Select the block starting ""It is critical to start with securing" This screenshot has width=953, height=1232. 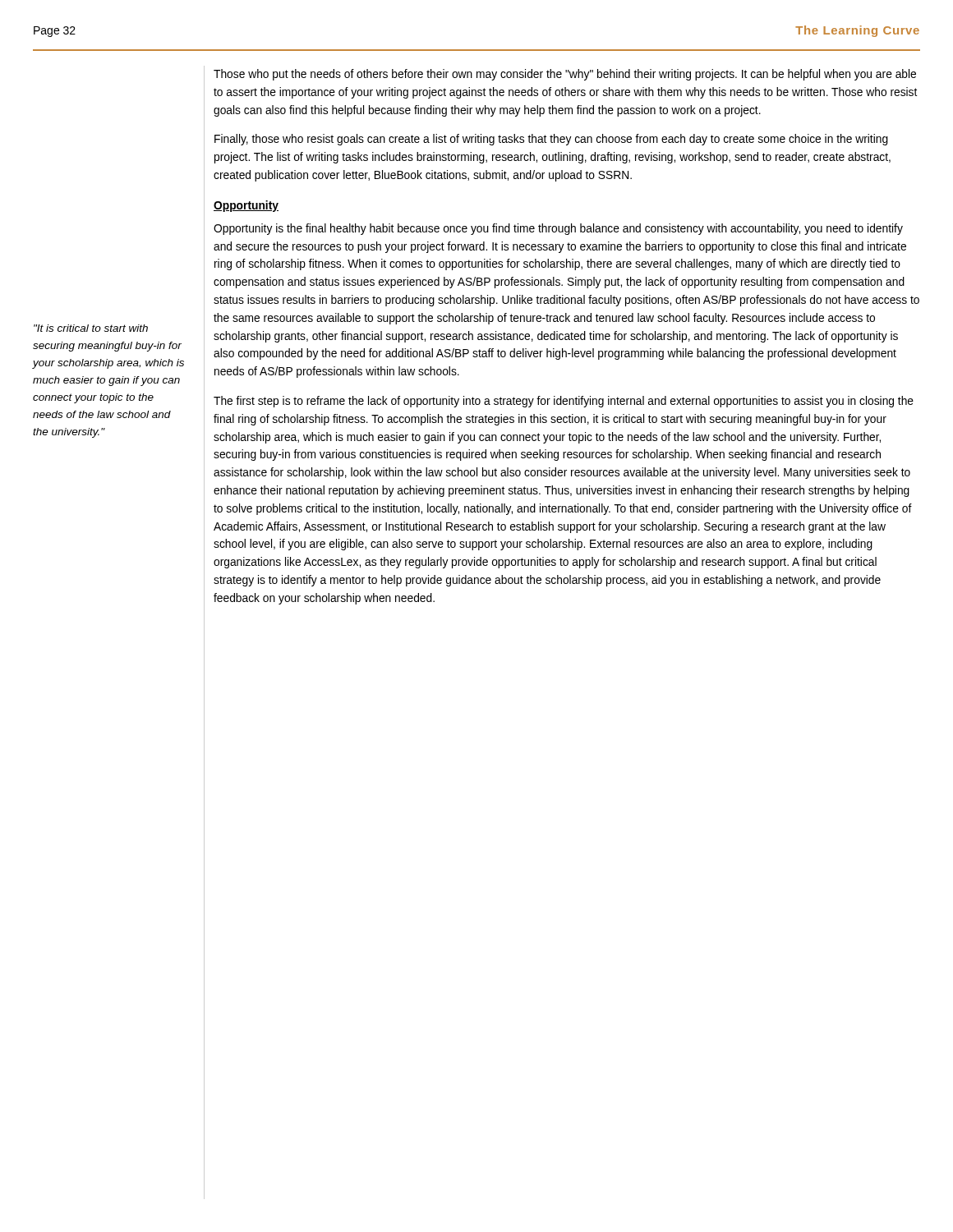pos(109,380)
